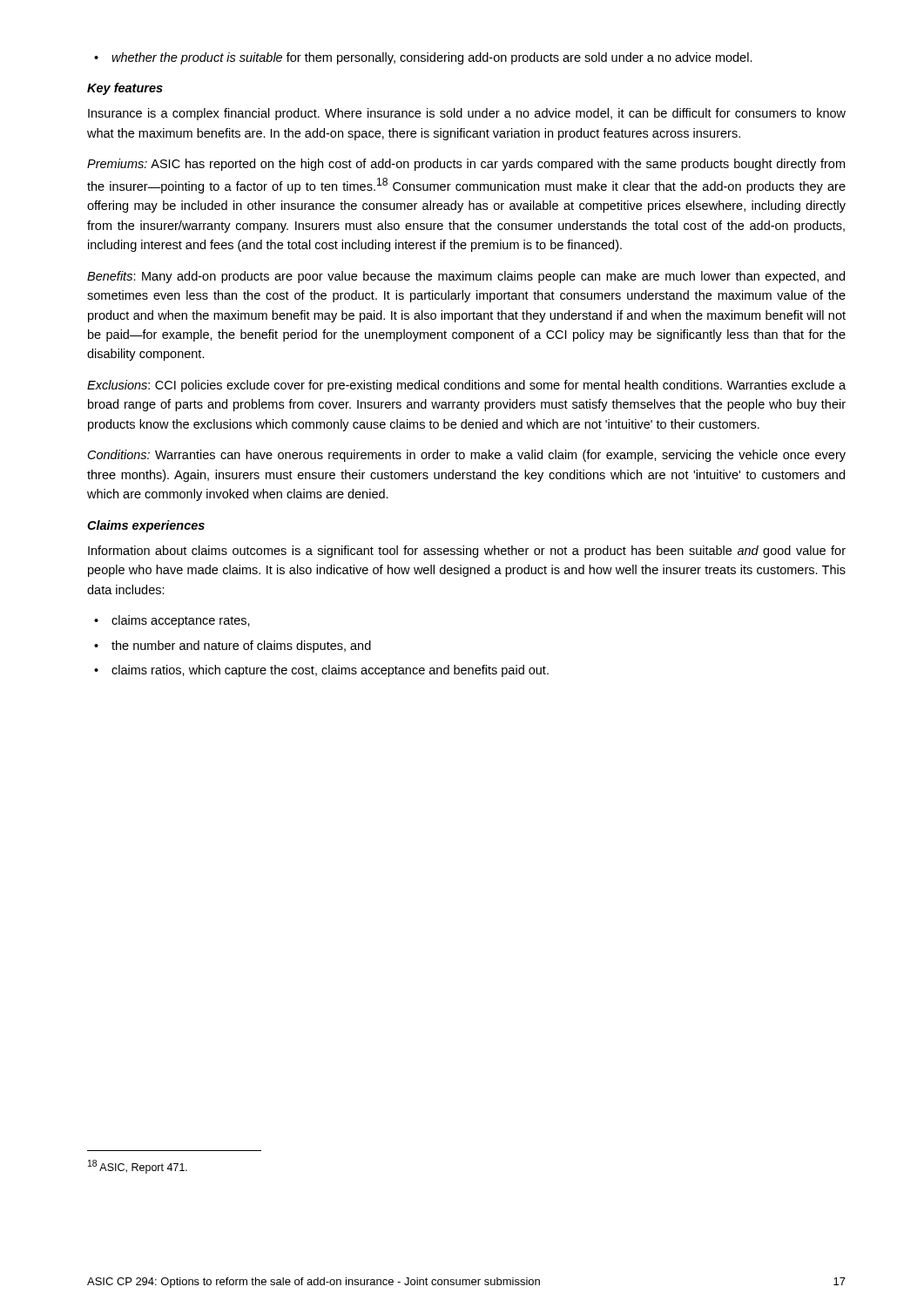Click a footnote

coord(138,1167)
